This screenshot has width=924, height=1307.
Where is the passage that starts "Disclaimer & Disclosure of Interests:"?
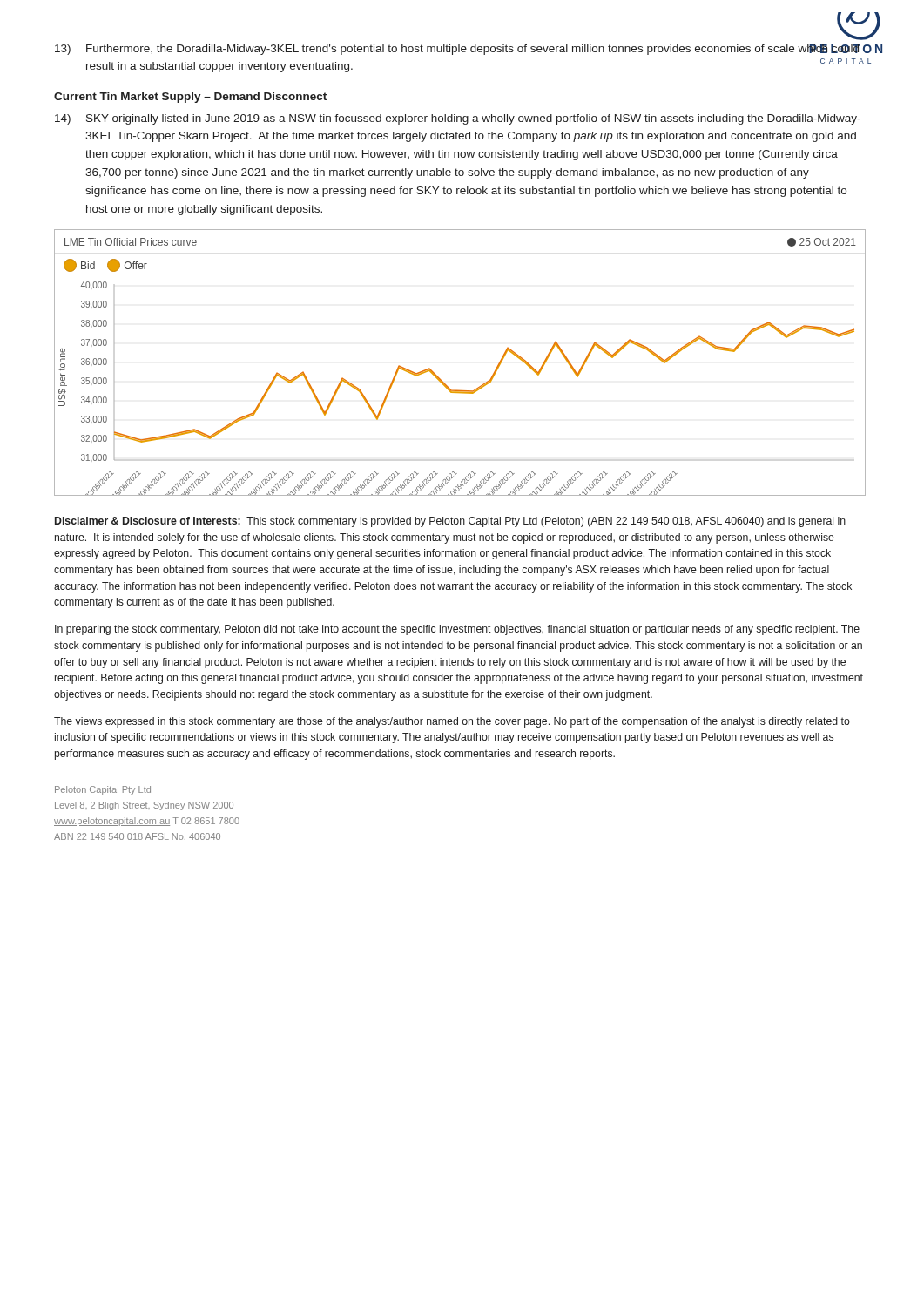pyautogui.click(x=453, y=562)
